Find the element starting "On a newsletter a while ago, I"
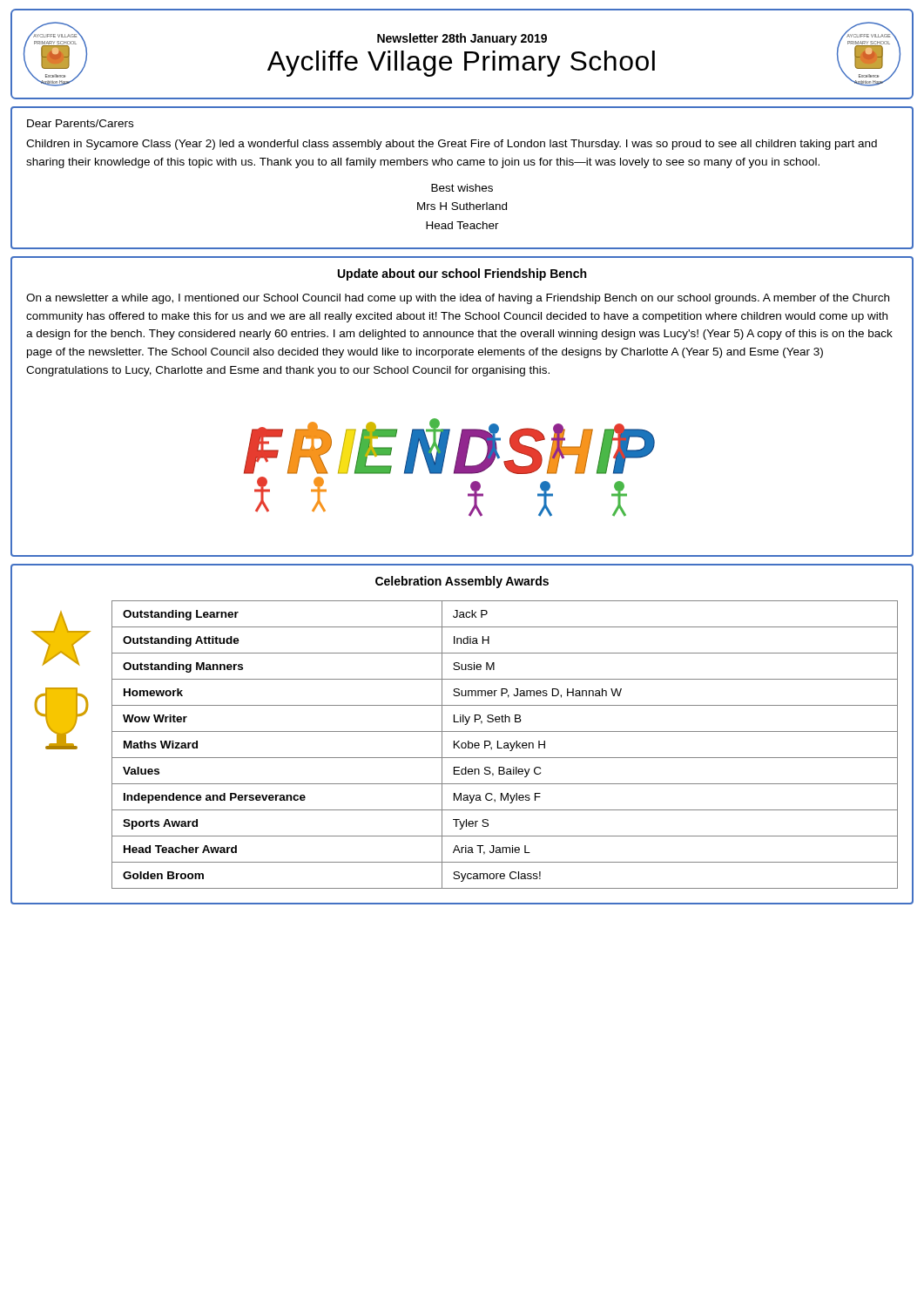The width and height of the screenshot is (924, 1307). coord(459,334)
